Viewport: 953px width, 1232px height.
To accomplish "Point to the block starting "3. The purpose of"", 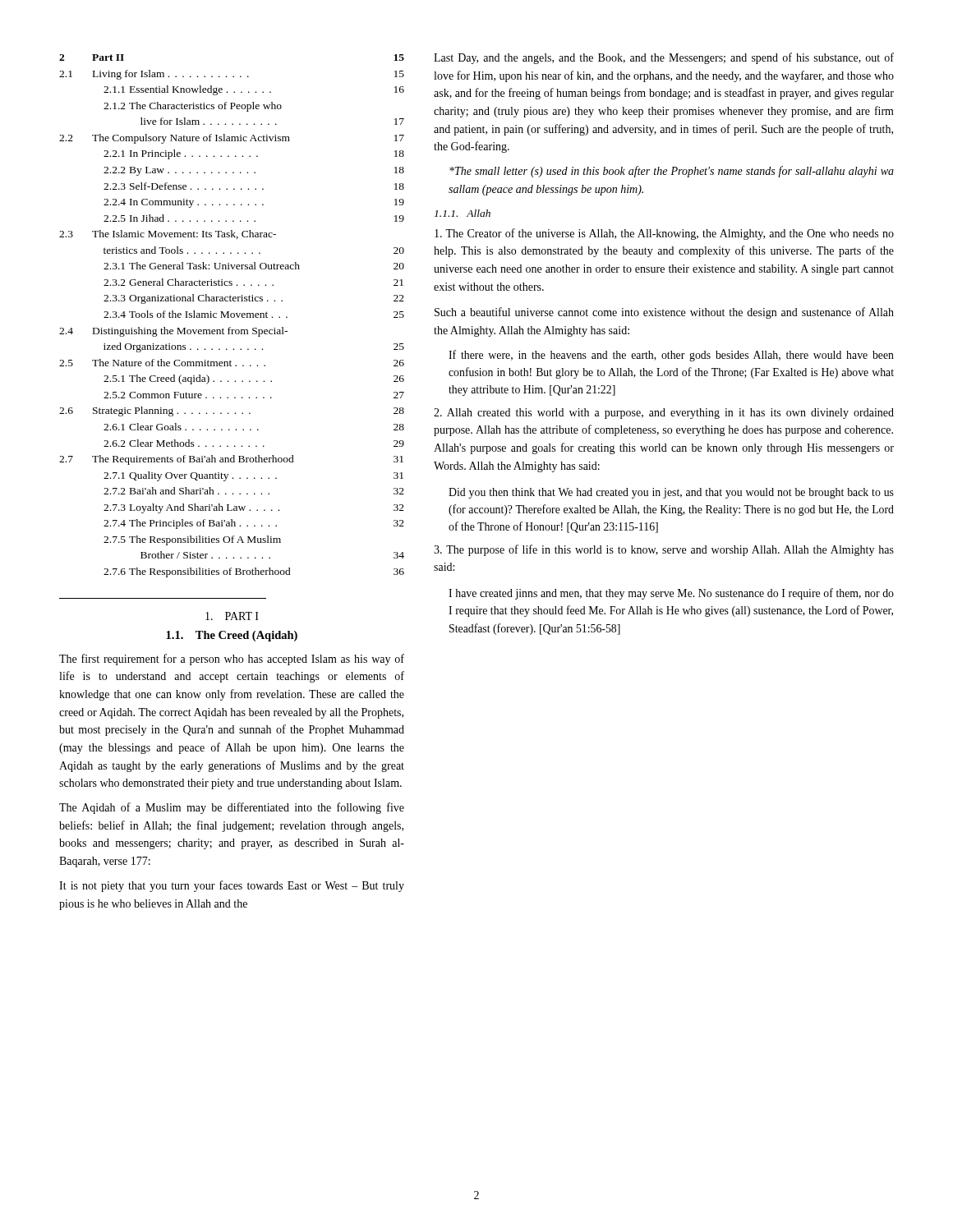I will (664, 559).
